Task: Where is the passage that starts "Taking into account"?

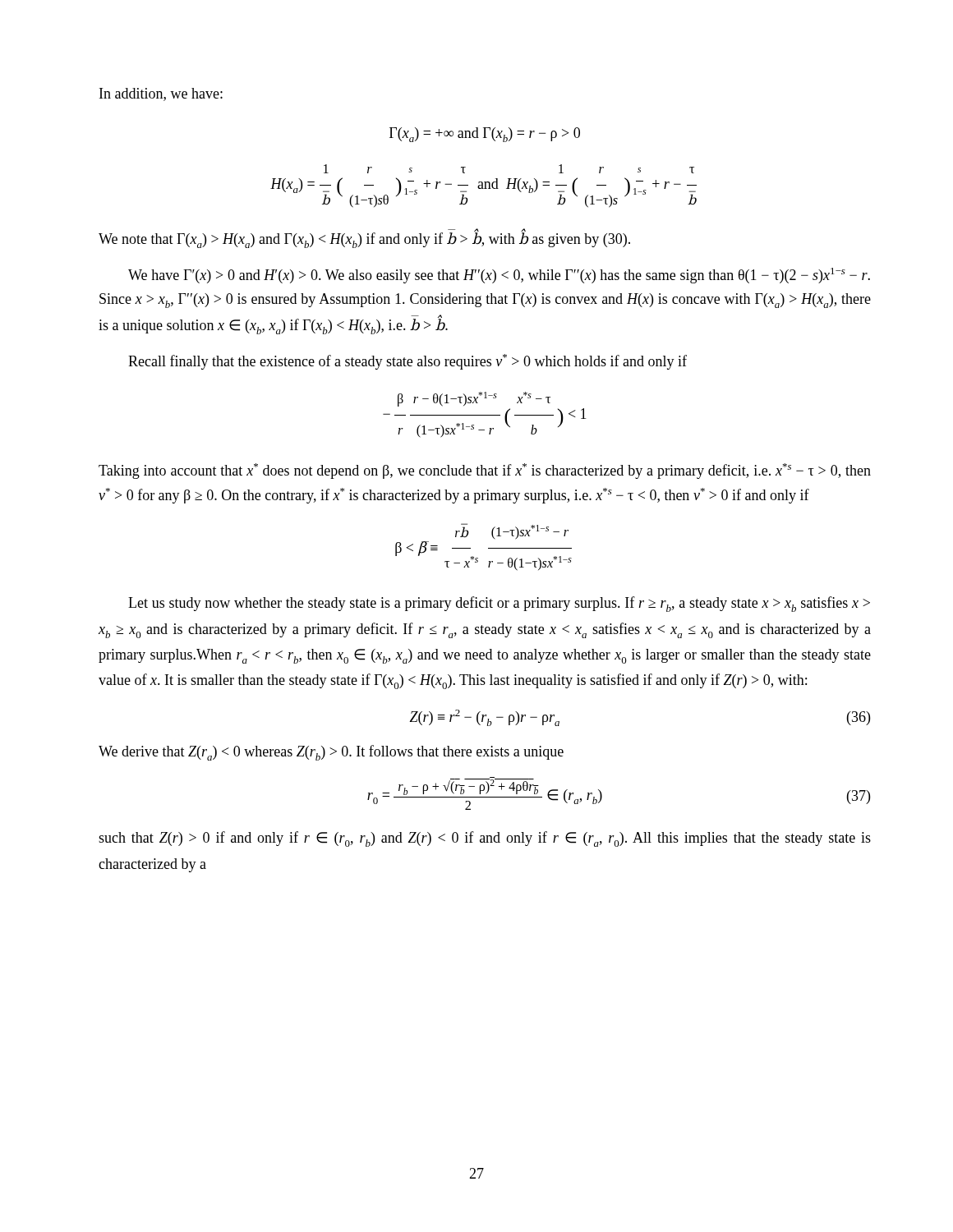Action: [x=485, y=483]
